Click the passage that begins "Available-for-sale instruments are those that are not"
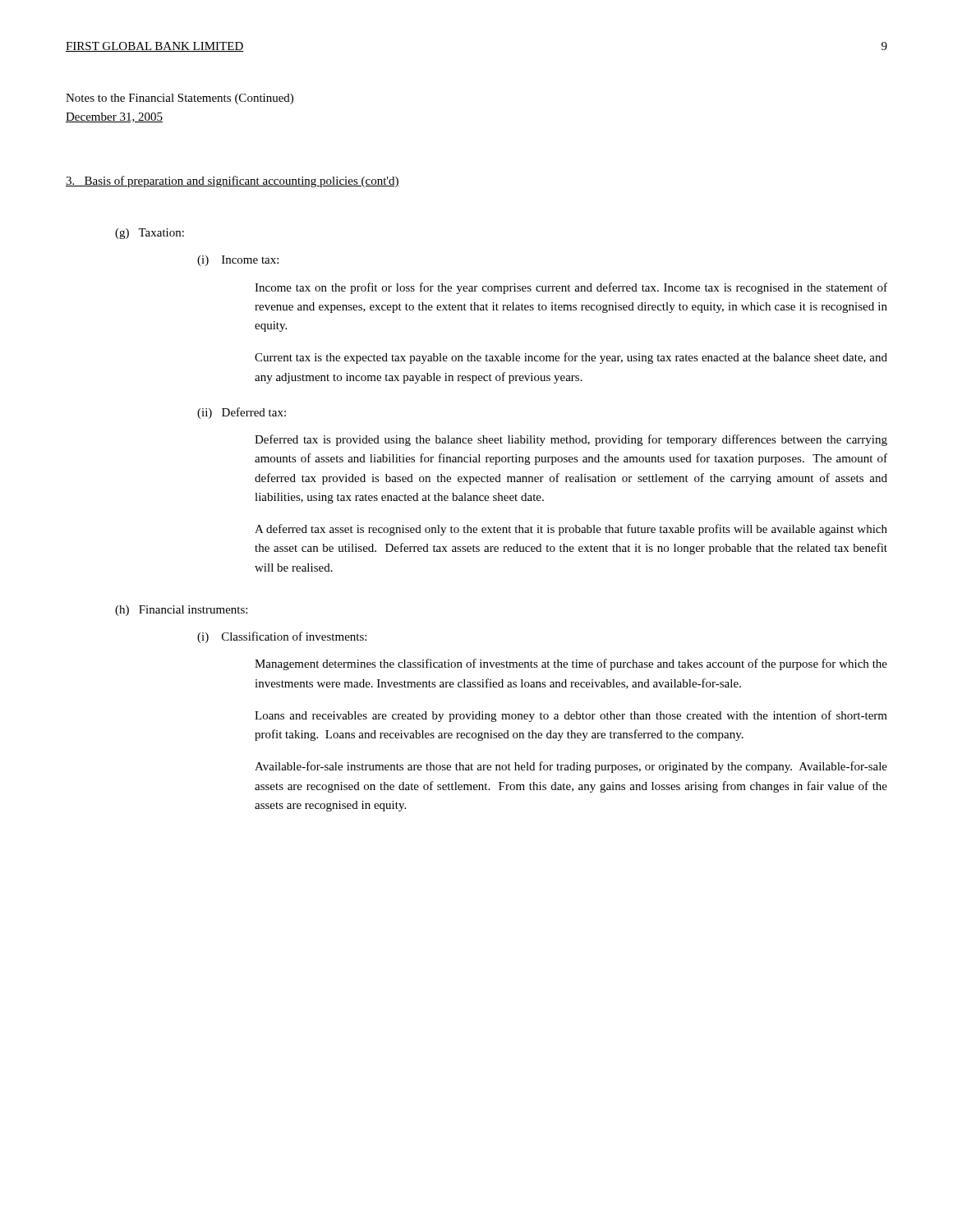 pos(571,786)
